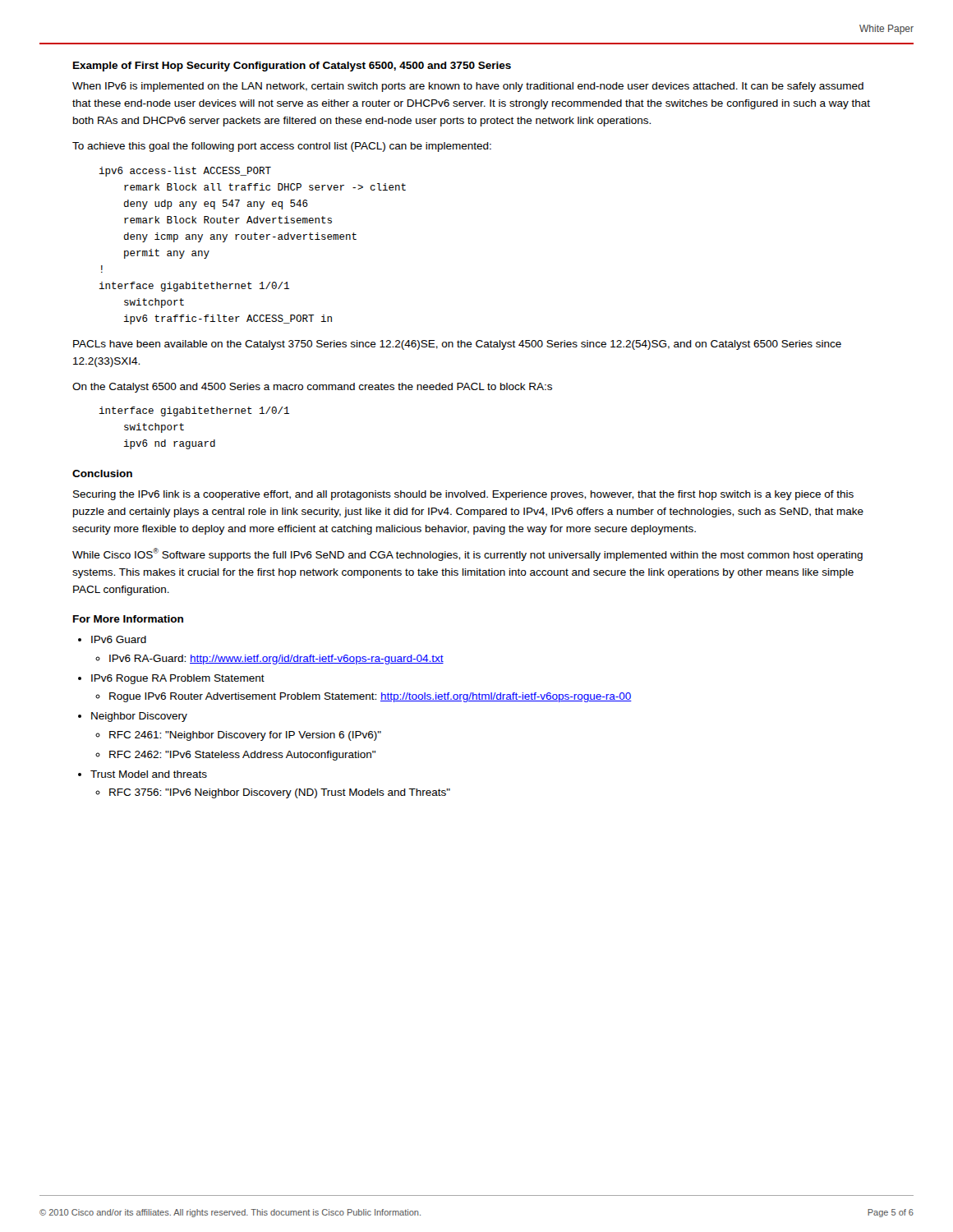This screenshot has width=953, height=1232.
Task: Locate the block starting "PACLs have been available"
Action: pyautogui.click(x=476, y=353)
